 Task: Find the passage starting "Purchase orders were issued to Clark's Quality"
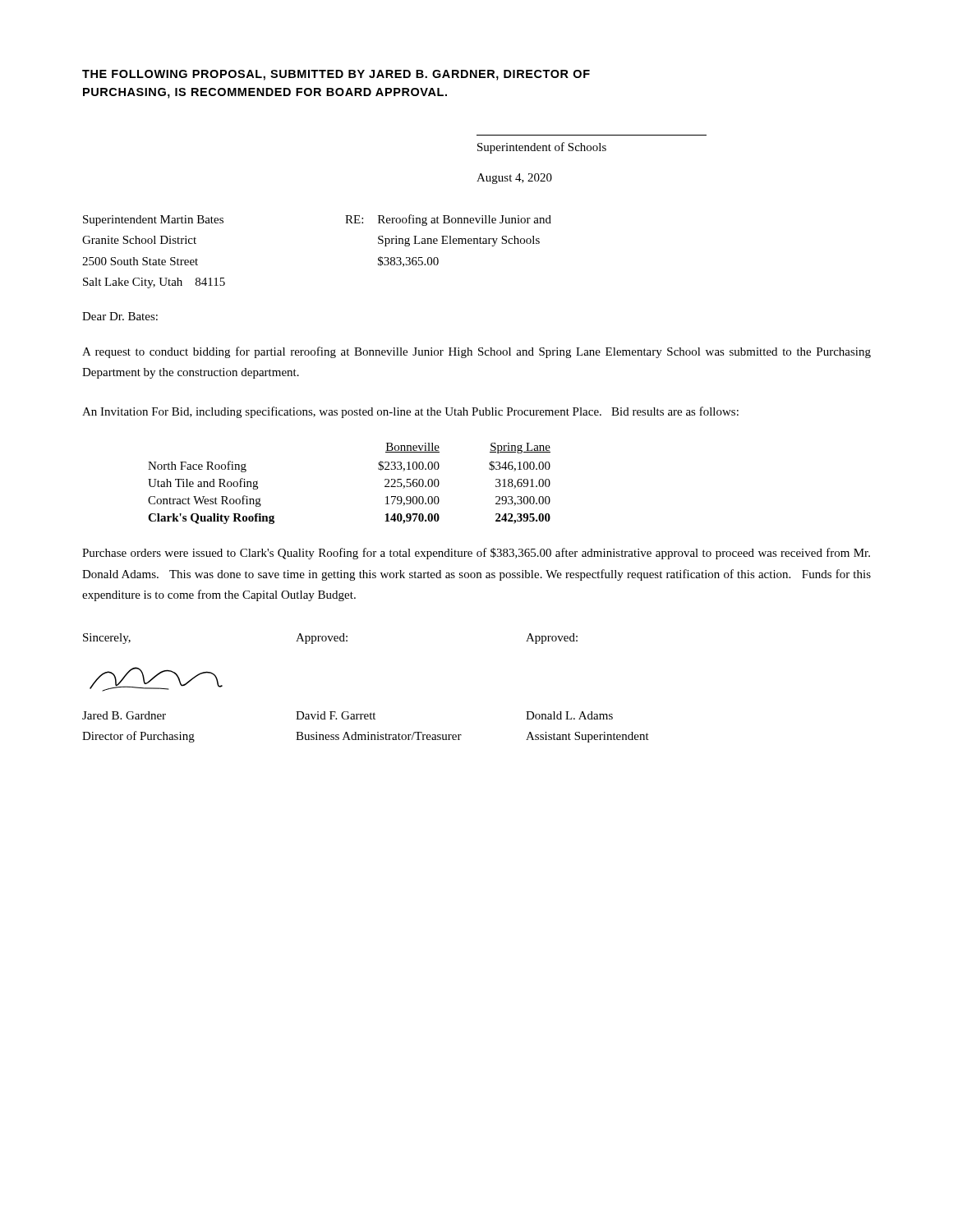coord(476,574)
